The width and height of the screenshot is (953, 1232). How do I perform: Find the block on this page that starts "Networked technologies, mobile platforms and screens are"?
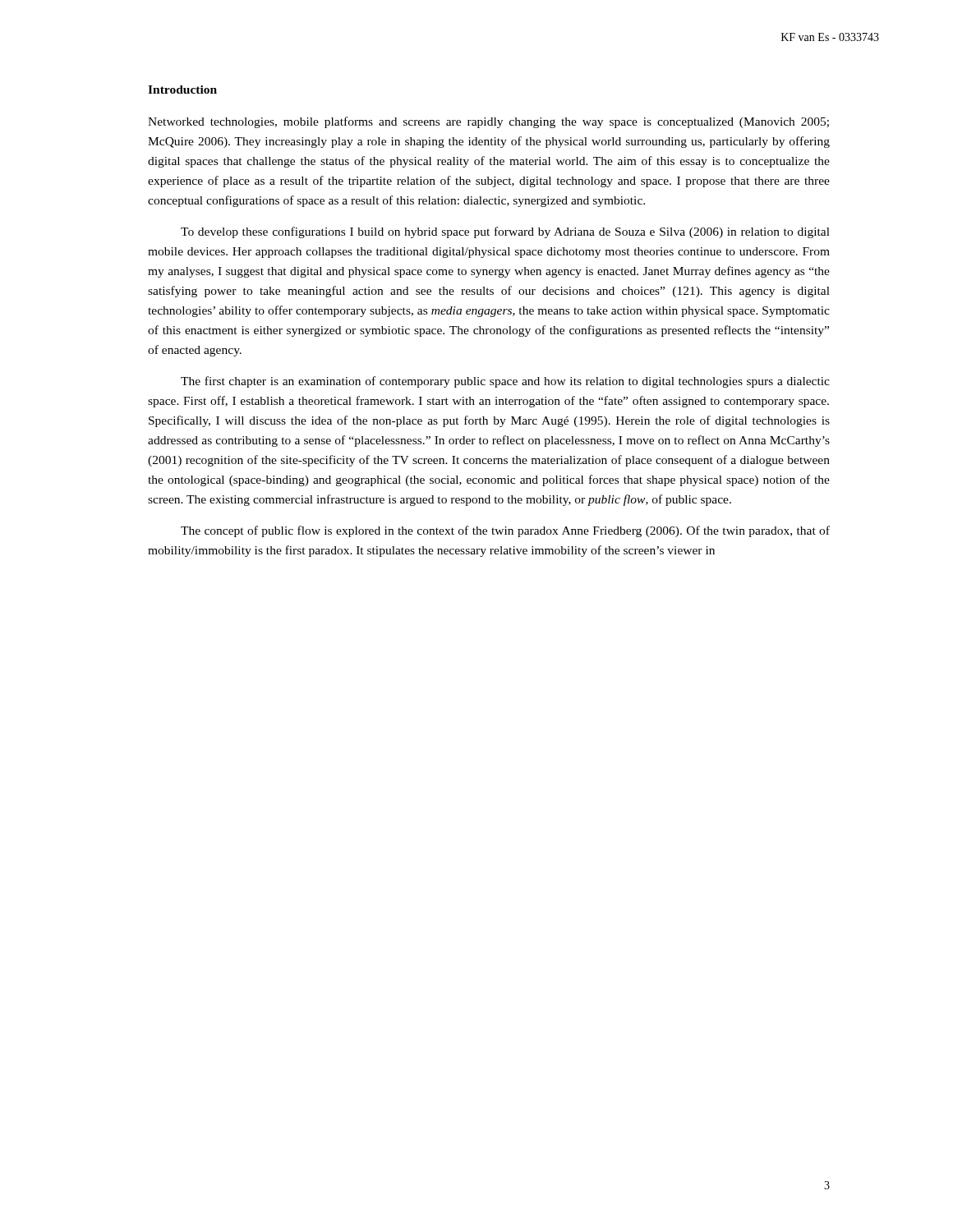click(489, 161)
